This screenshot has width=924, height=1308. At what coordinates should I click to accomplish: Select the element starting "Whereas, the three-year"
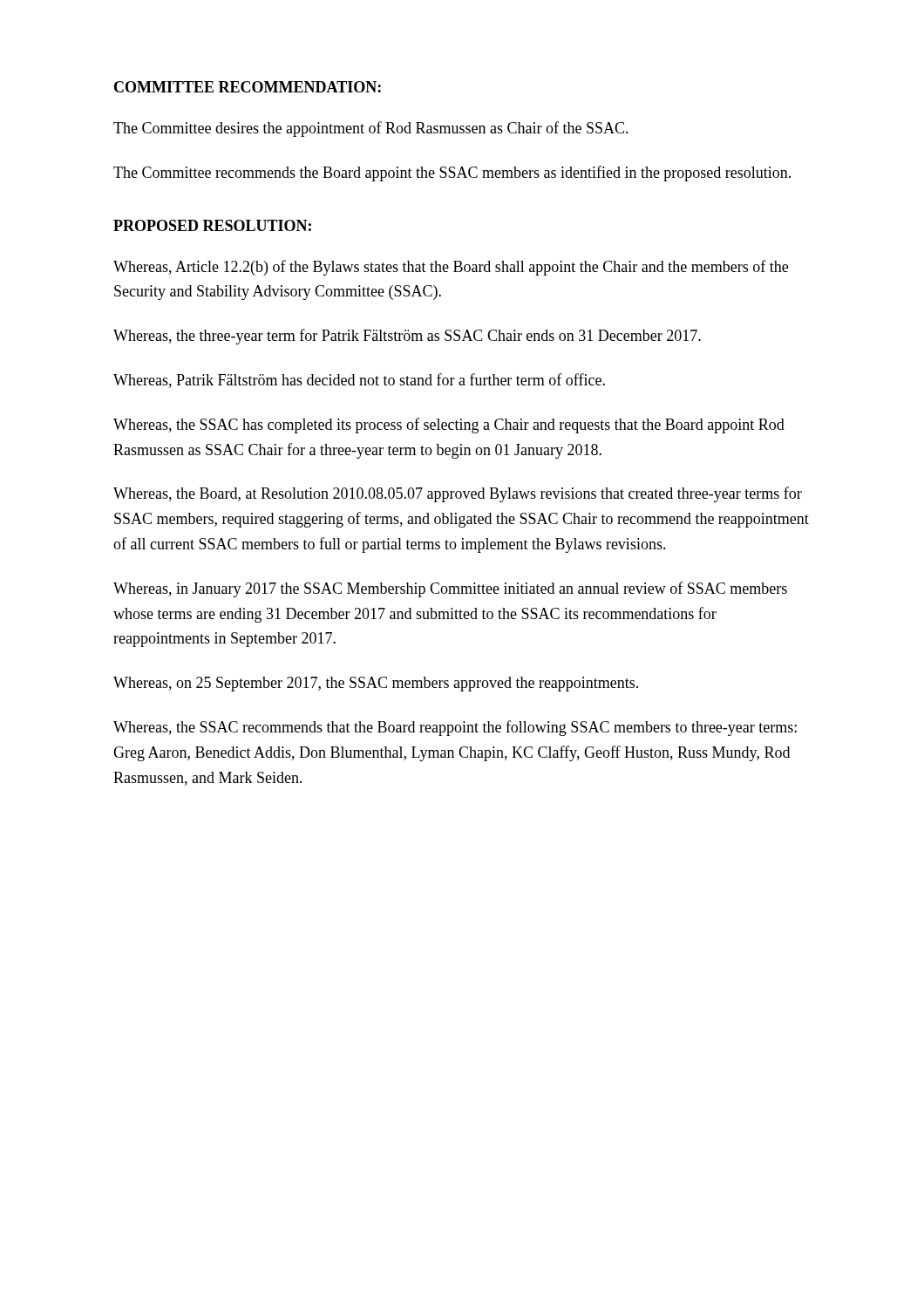(x=407, y=336)
